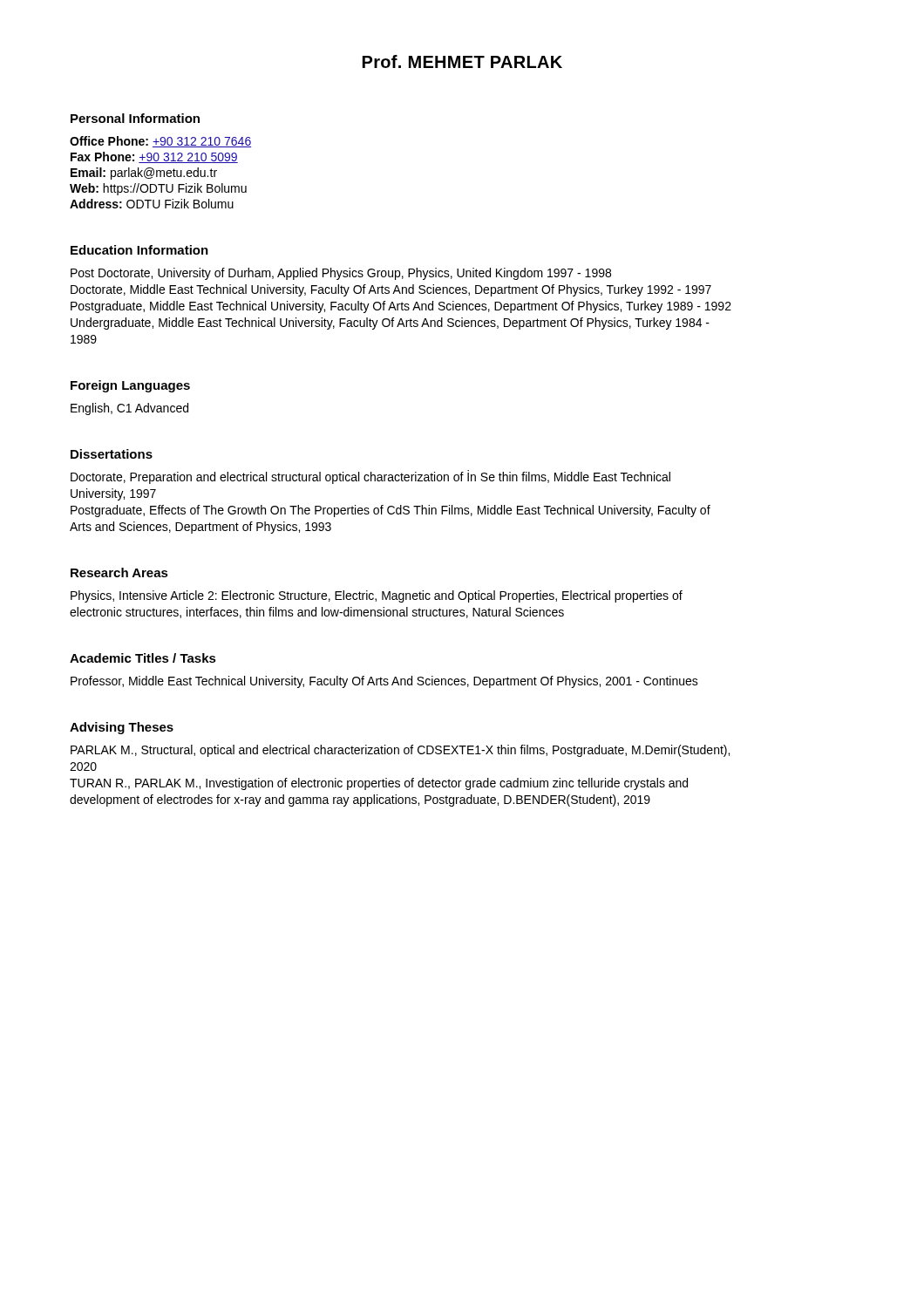This screenshot has height=1308, width=924.
Task: Select the text starting "Advising Theses"
Action: pyautogui.click(x=122, y=727)
